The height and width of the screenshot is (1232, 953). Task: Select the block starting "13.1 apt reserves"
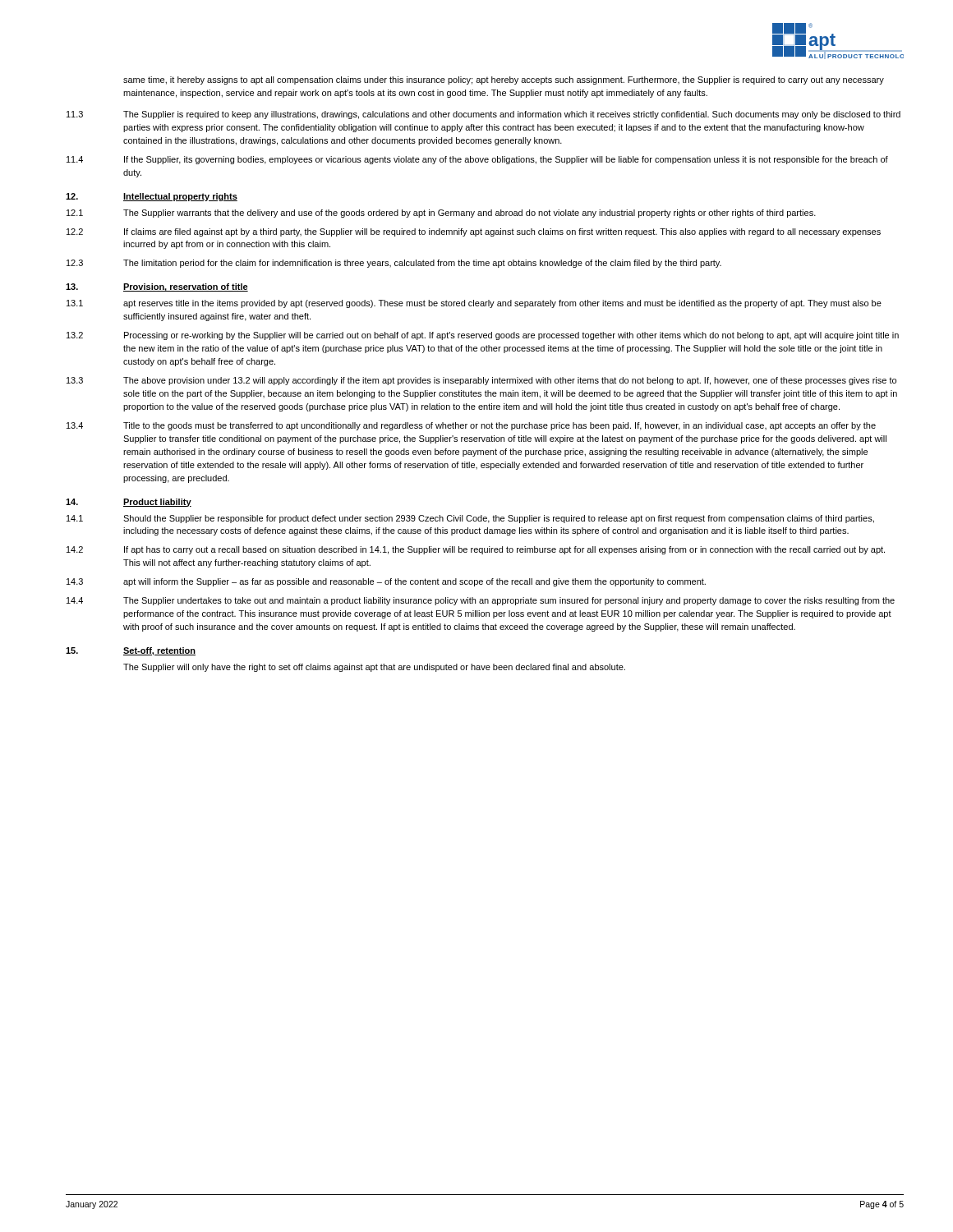[x=485, y=311]
